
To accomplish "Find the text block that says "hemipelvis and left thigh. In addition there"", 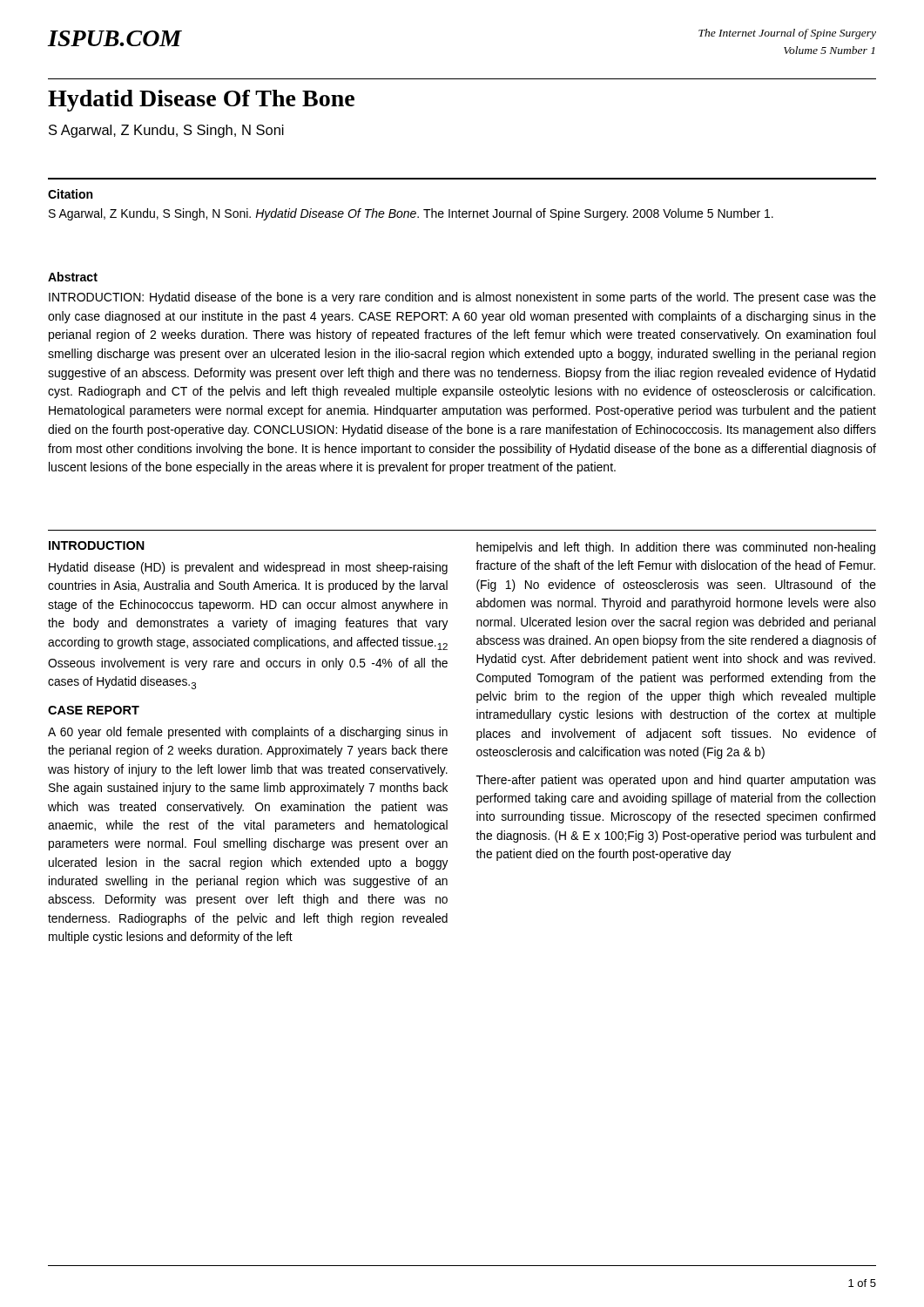I will point(676,701).
